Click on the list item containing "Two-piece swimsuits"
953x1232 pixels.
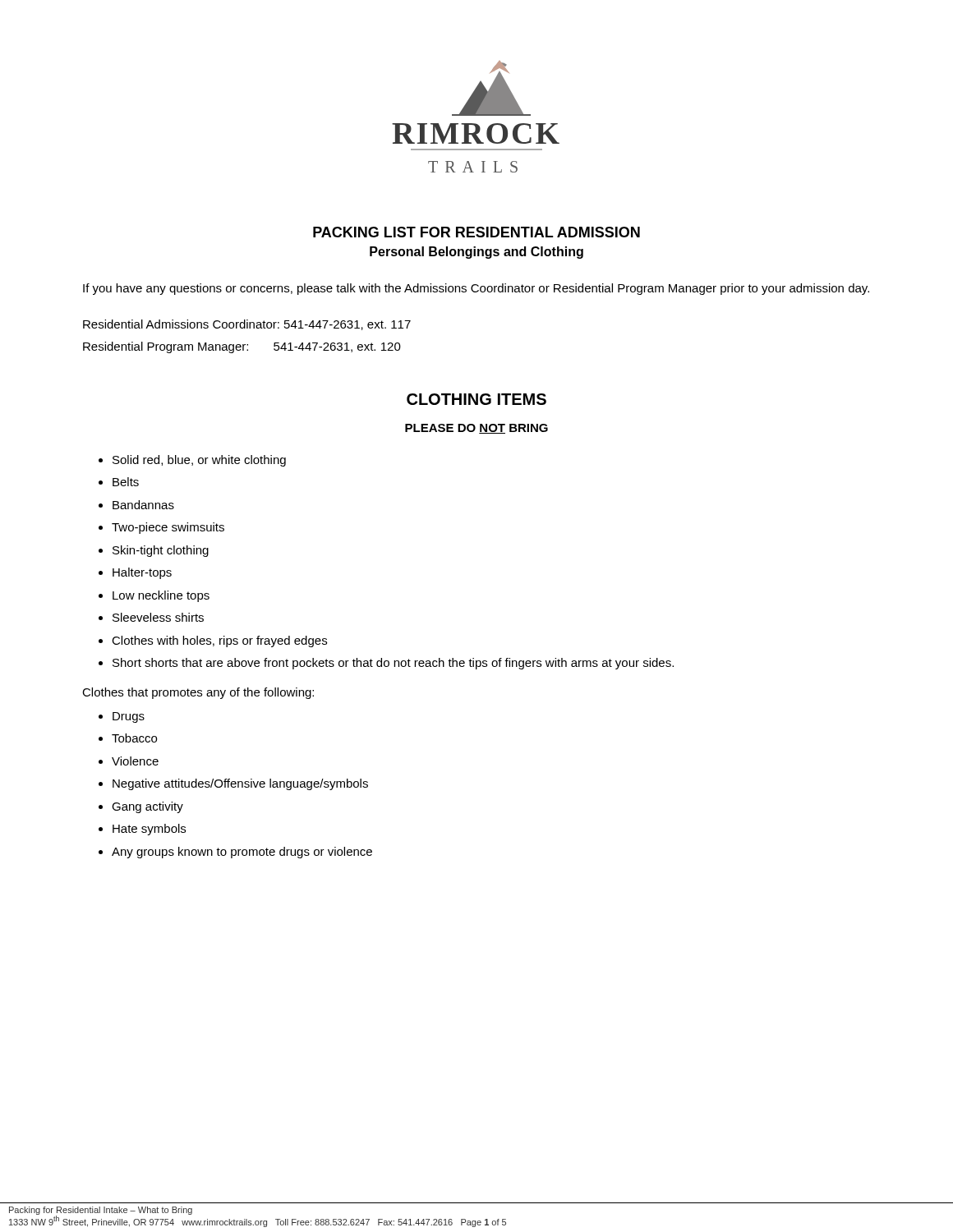coord(168,527)
